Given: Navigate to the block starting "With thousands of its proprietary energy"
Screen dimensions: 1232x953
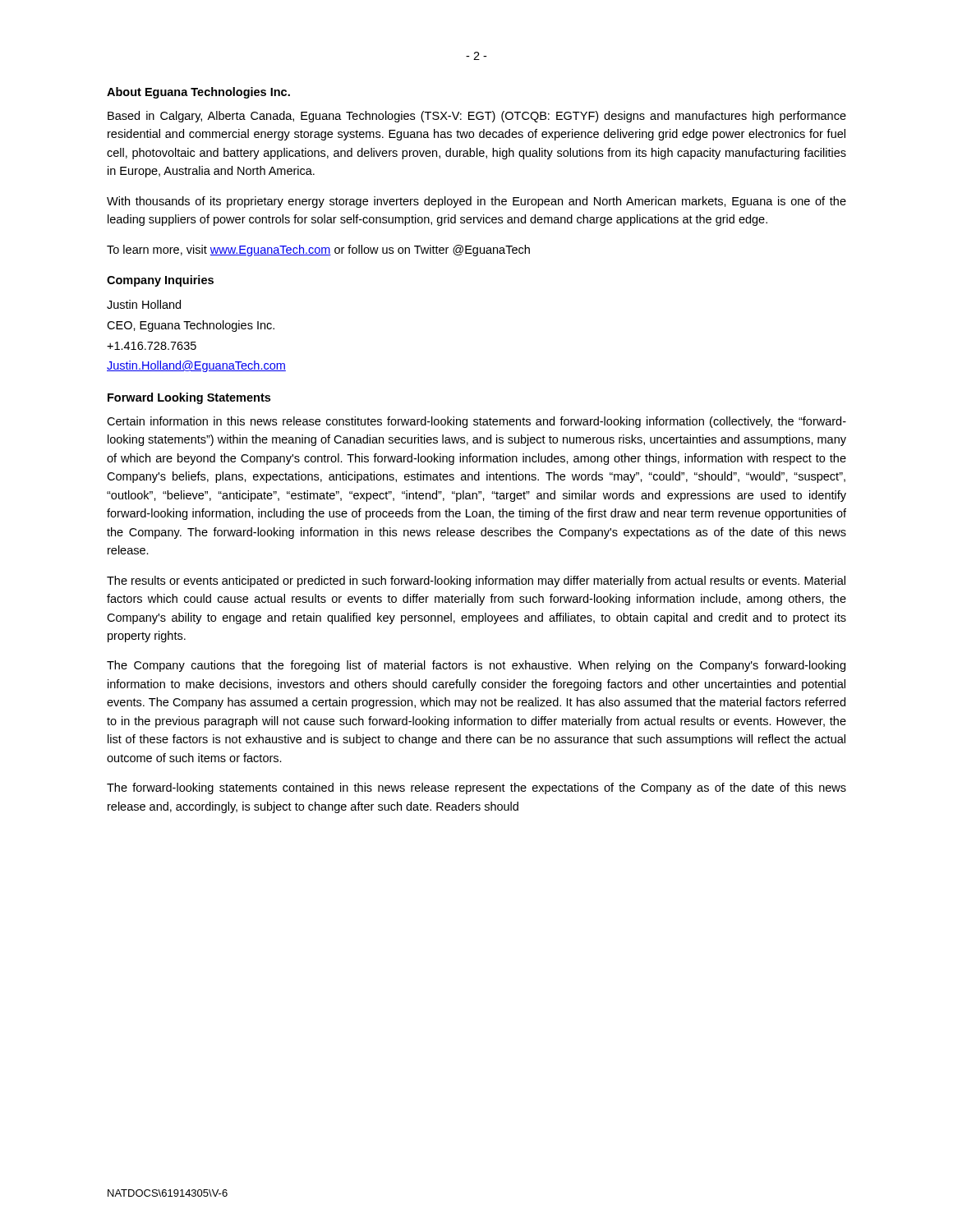Looking at the screenshot, I should (476, 210).
